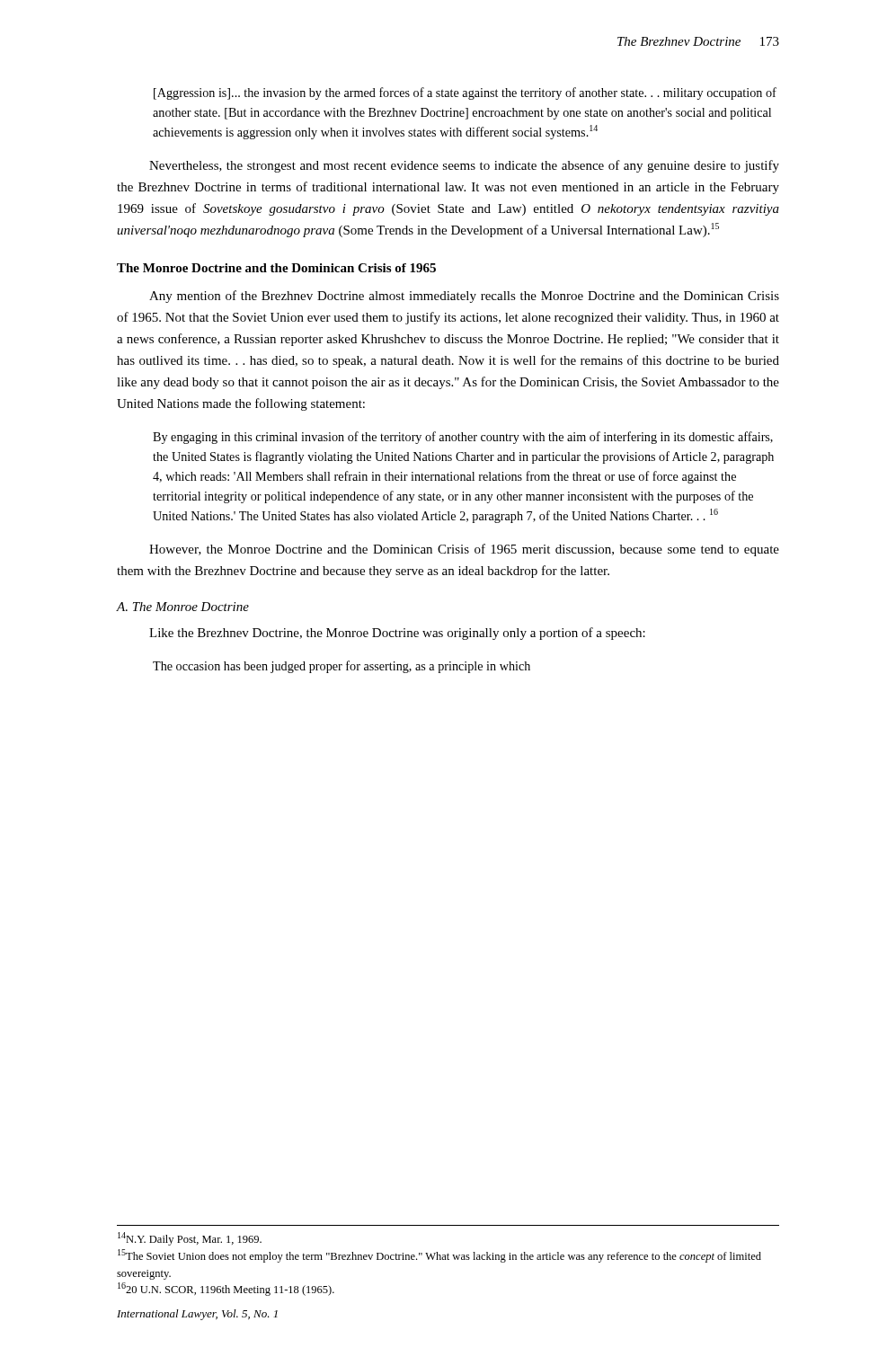The height and width of the screenshot is (1348, 896).
Task: Click on the block starting "The occasion has"
Action: (466, 666)
